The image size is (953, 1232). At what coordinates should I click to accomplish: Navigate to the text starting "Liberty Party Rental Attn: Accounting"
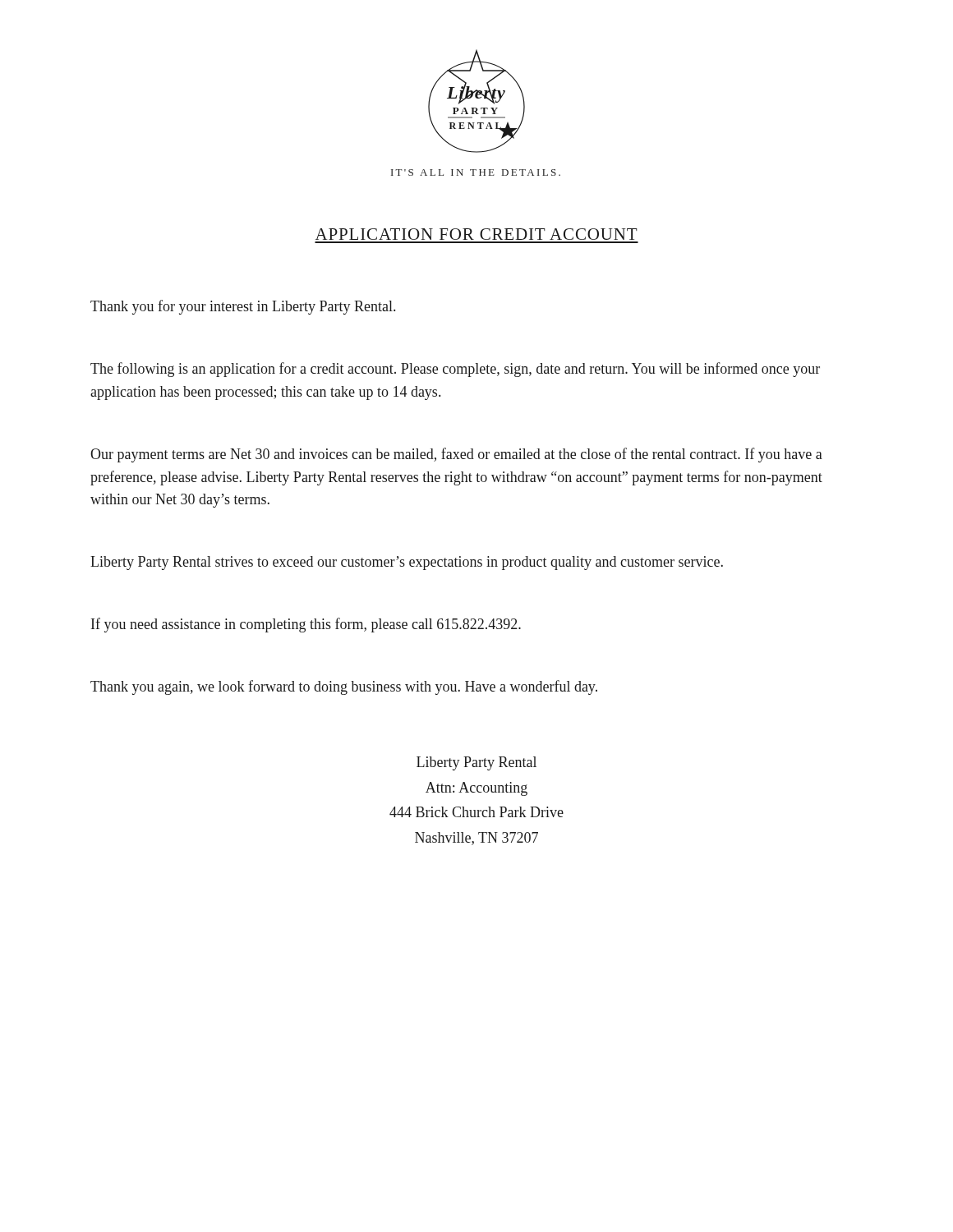[x=476, y=800]
